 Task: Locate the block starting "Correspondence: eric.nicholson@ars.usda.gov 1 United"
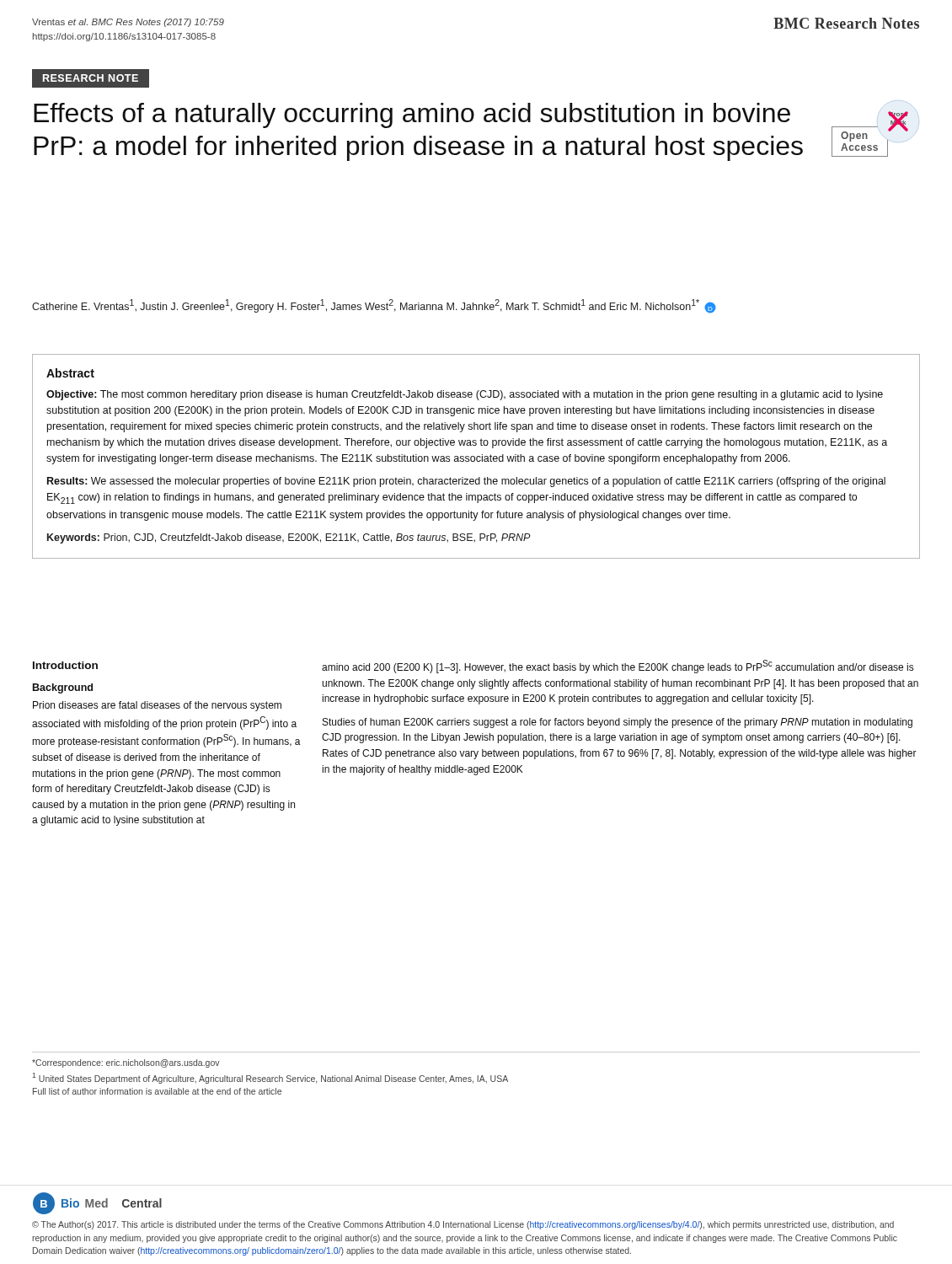click(x=270, y=1077)
